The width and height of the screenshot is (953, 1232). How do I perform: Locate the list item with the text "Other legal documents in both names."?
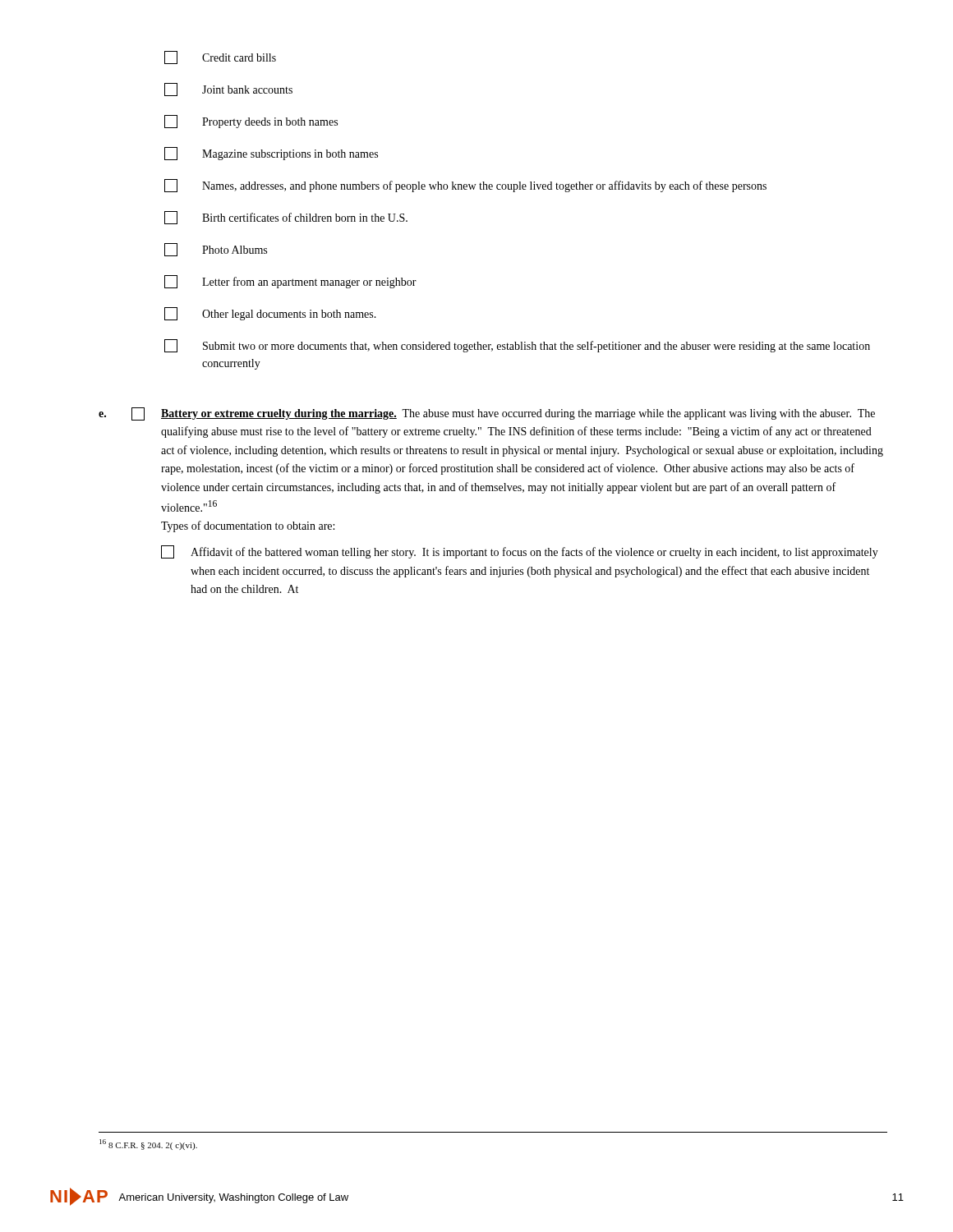270,314
